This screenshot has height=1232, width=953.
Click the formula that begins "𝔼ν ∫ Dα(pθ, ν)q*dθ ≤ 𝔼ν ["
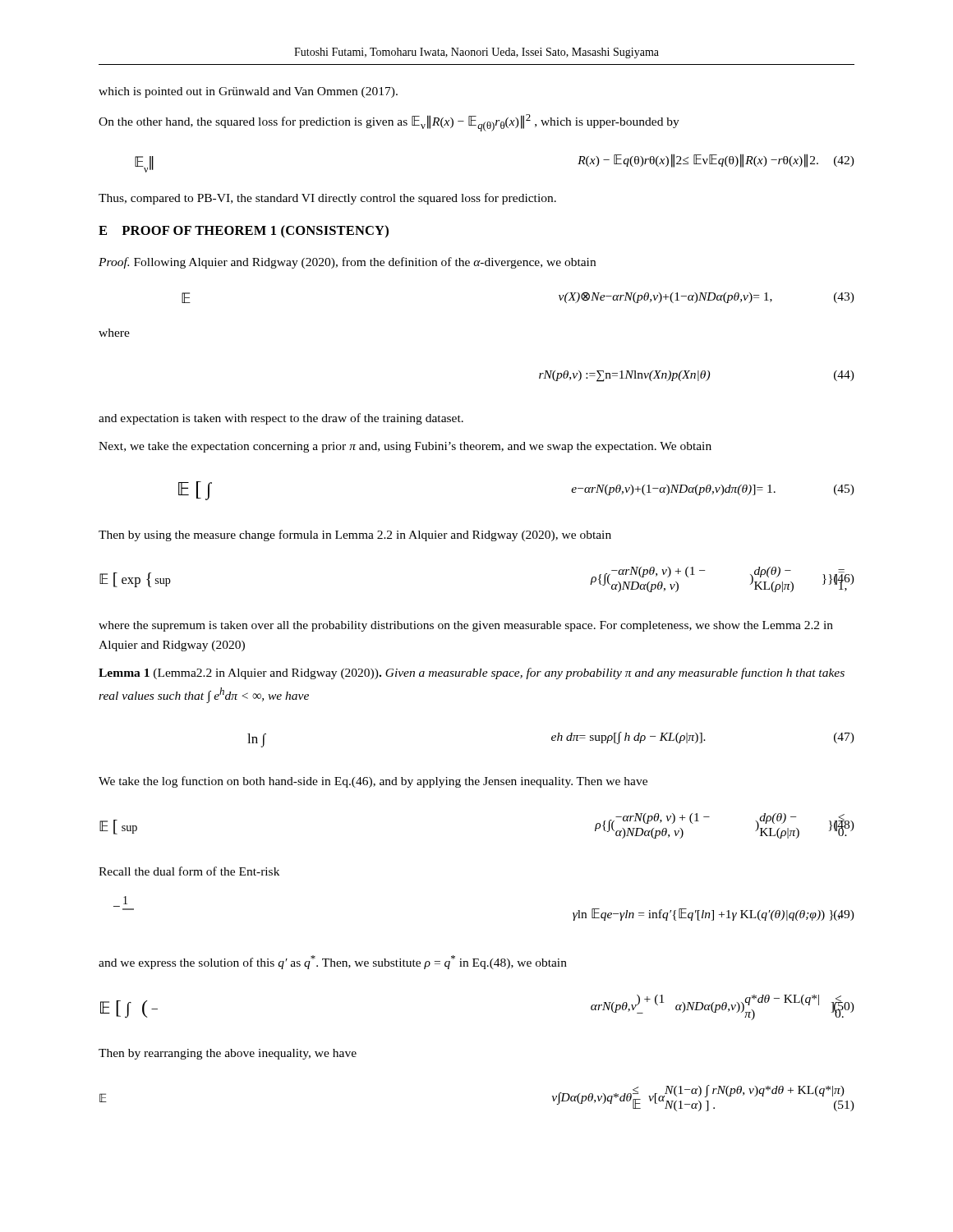103,1098
